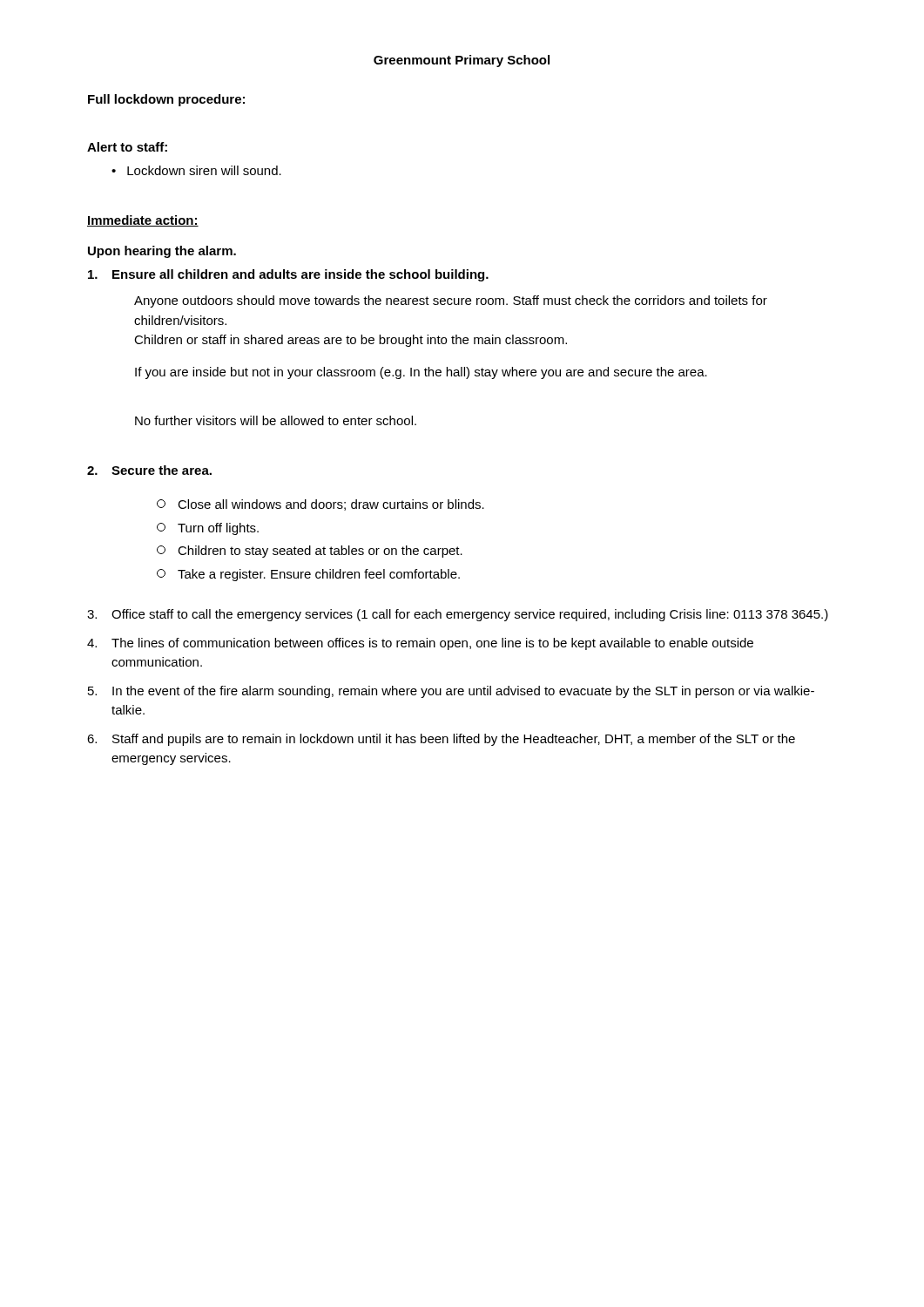Locate the element starting "If you are"

[x=421, y=371]
